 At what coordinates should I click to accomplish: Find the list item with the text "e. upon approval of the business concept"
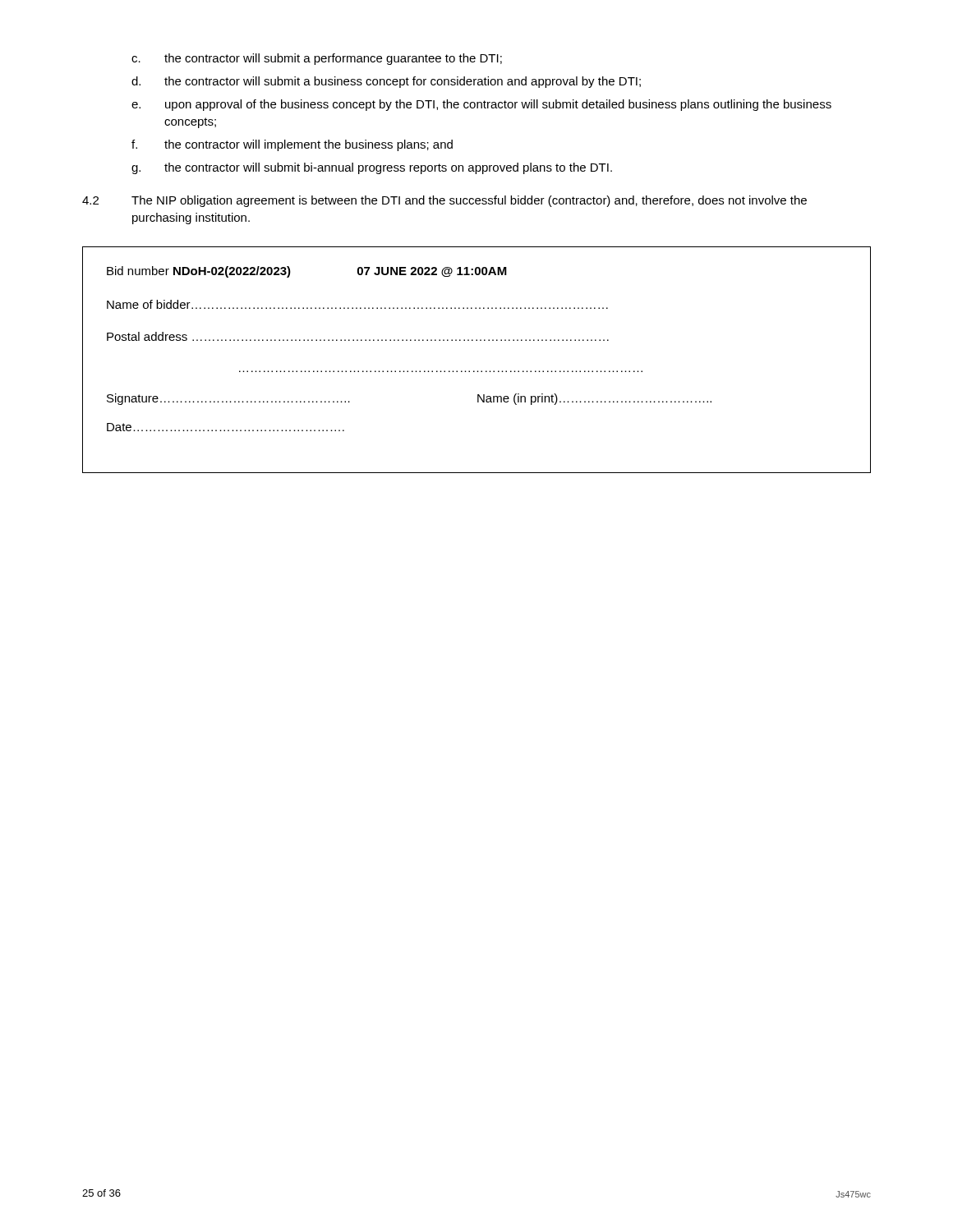point(501,113)
